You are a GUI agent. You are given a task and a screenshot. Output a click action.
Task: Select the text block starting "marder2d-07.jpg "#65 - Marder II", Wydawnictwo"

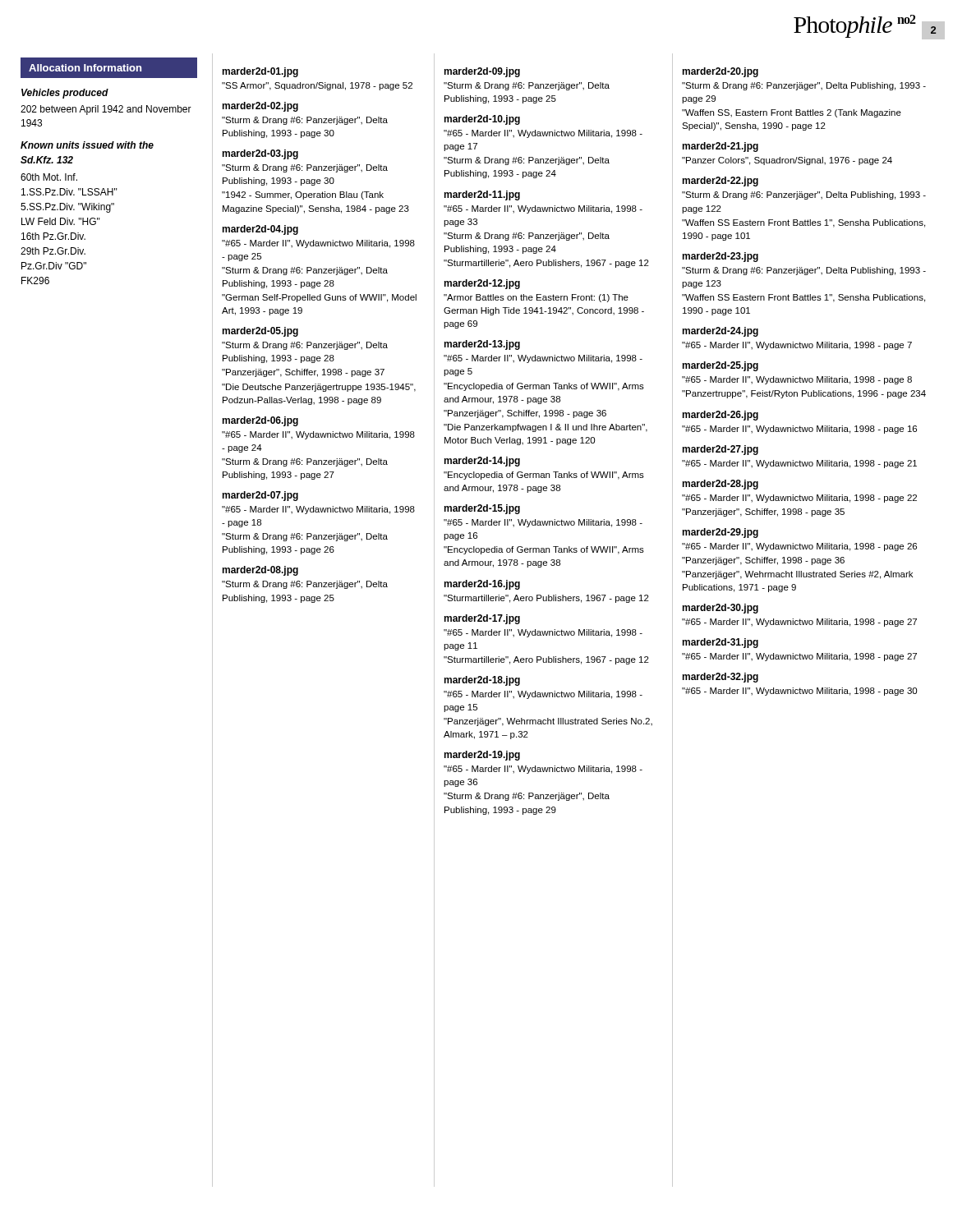(320, 523)
